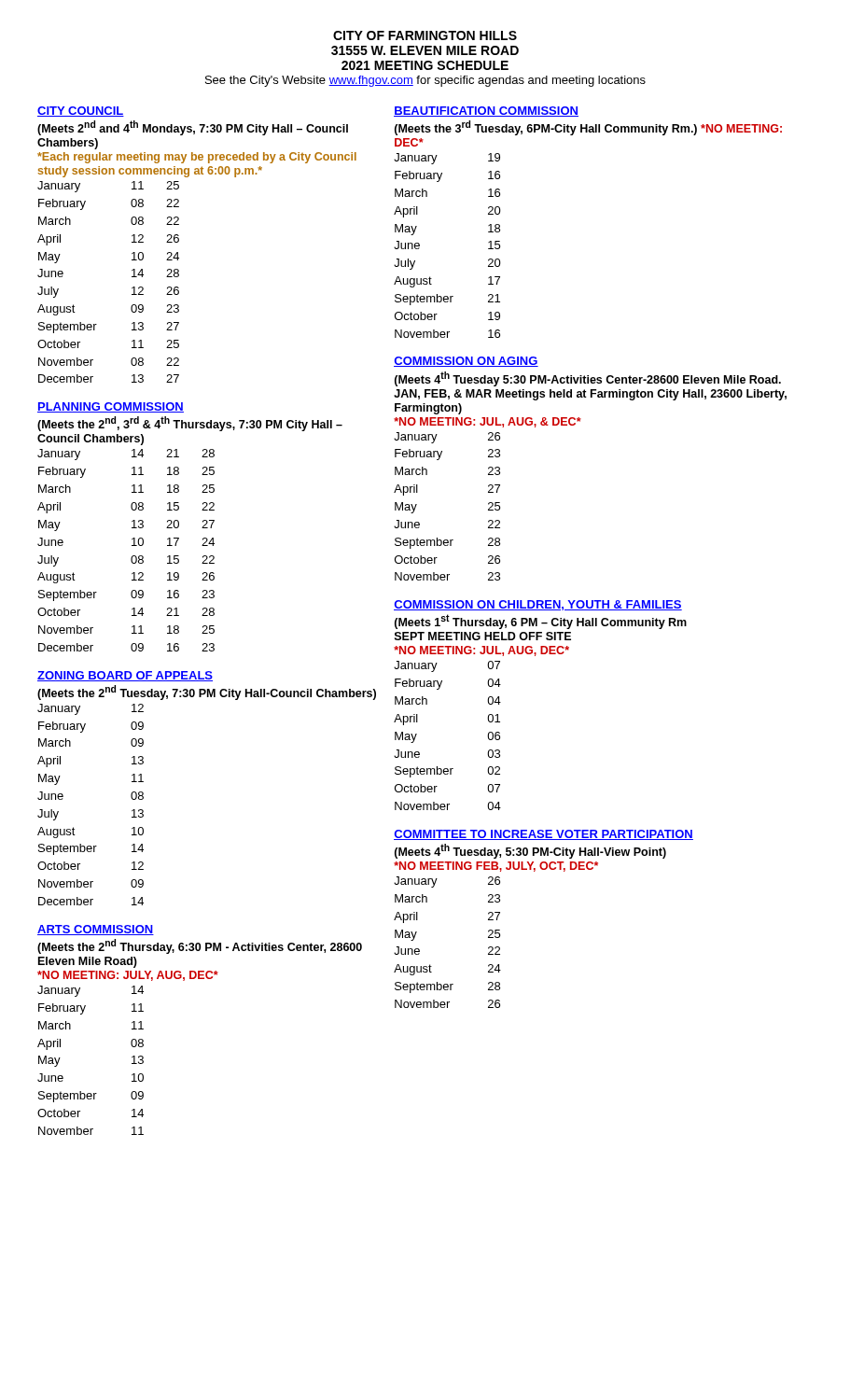Click on the text block that says "(Meets the 2nd Tuesday, 7:30 PM"
This screenshot has height=1400, width=850.
pyautogui.click(x=207, y=692)
